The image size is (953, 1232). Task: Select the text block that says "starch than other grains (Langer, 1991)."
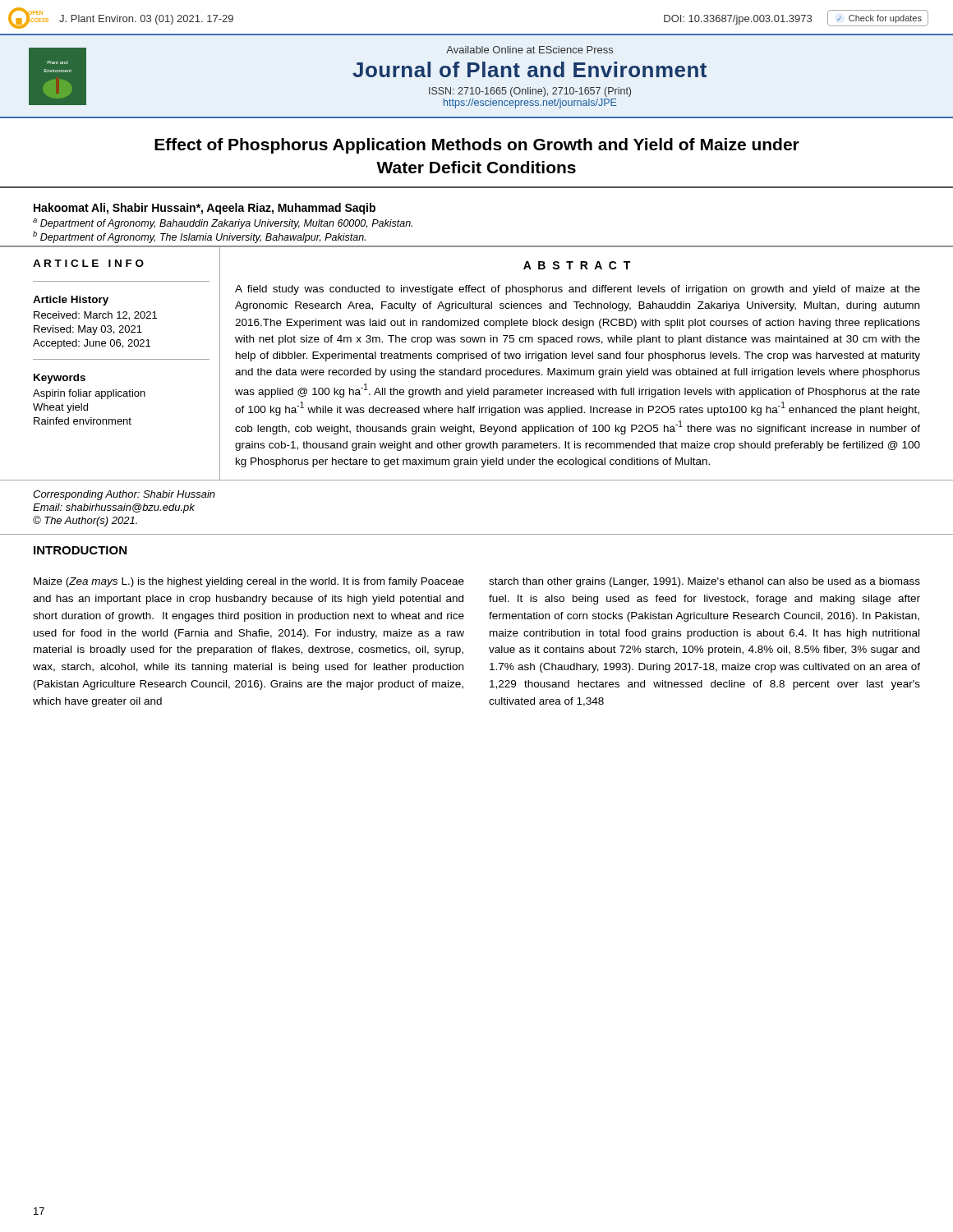(x=704, y=642)
